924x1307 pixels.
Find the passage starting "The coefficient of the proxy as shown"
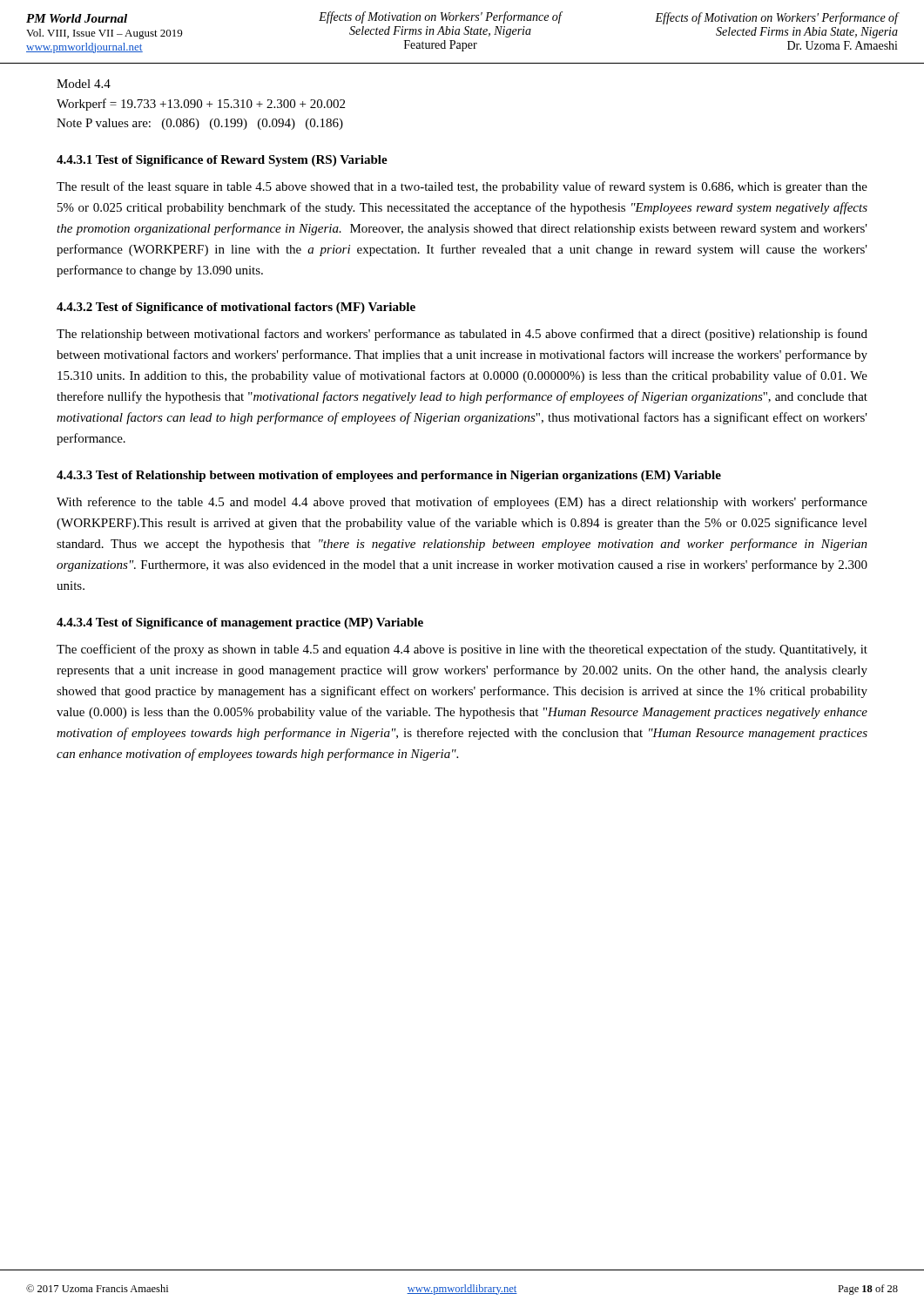click(462, 701)
